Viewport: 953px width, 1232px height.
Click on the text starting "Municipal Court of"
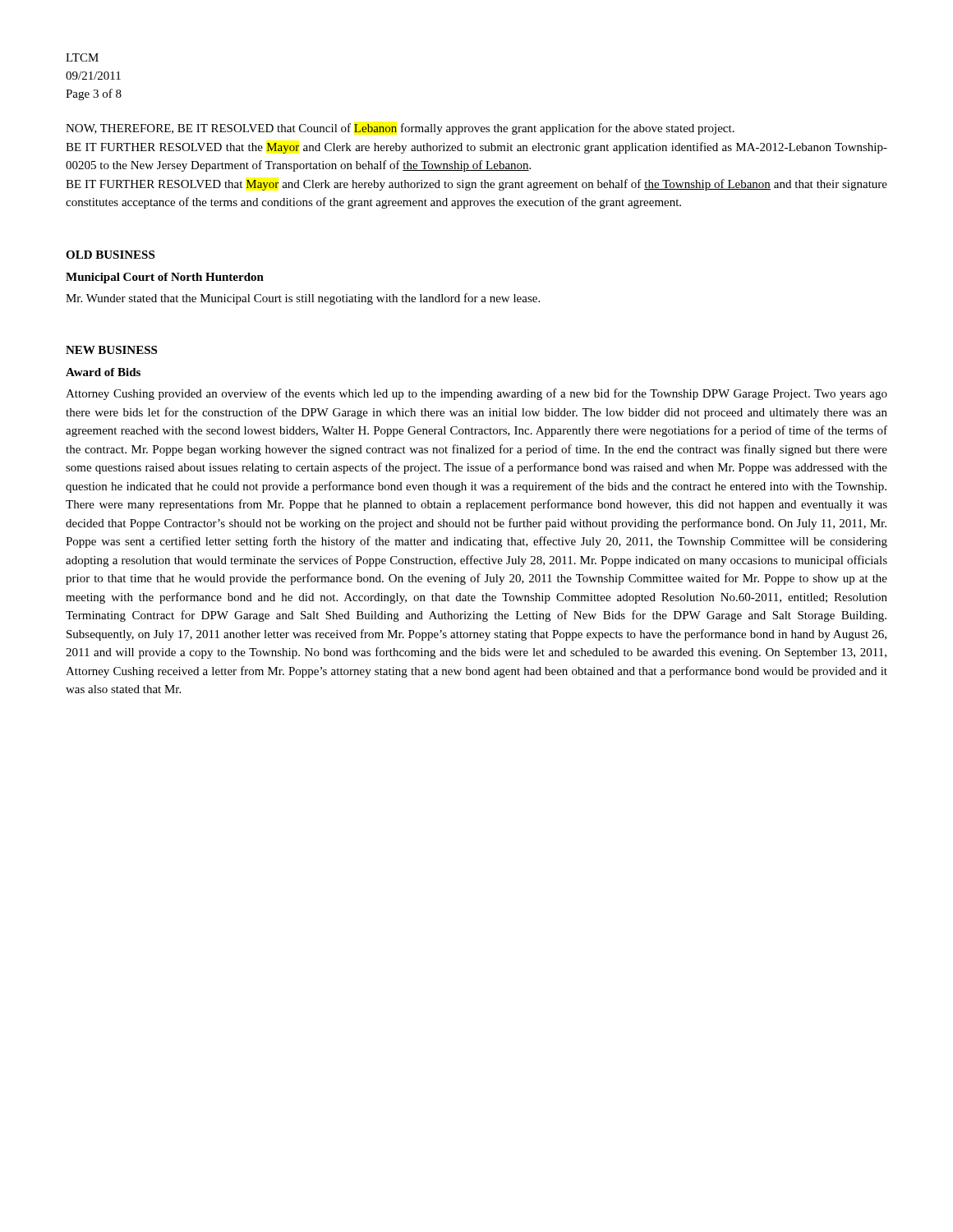(x=165, y=277)
